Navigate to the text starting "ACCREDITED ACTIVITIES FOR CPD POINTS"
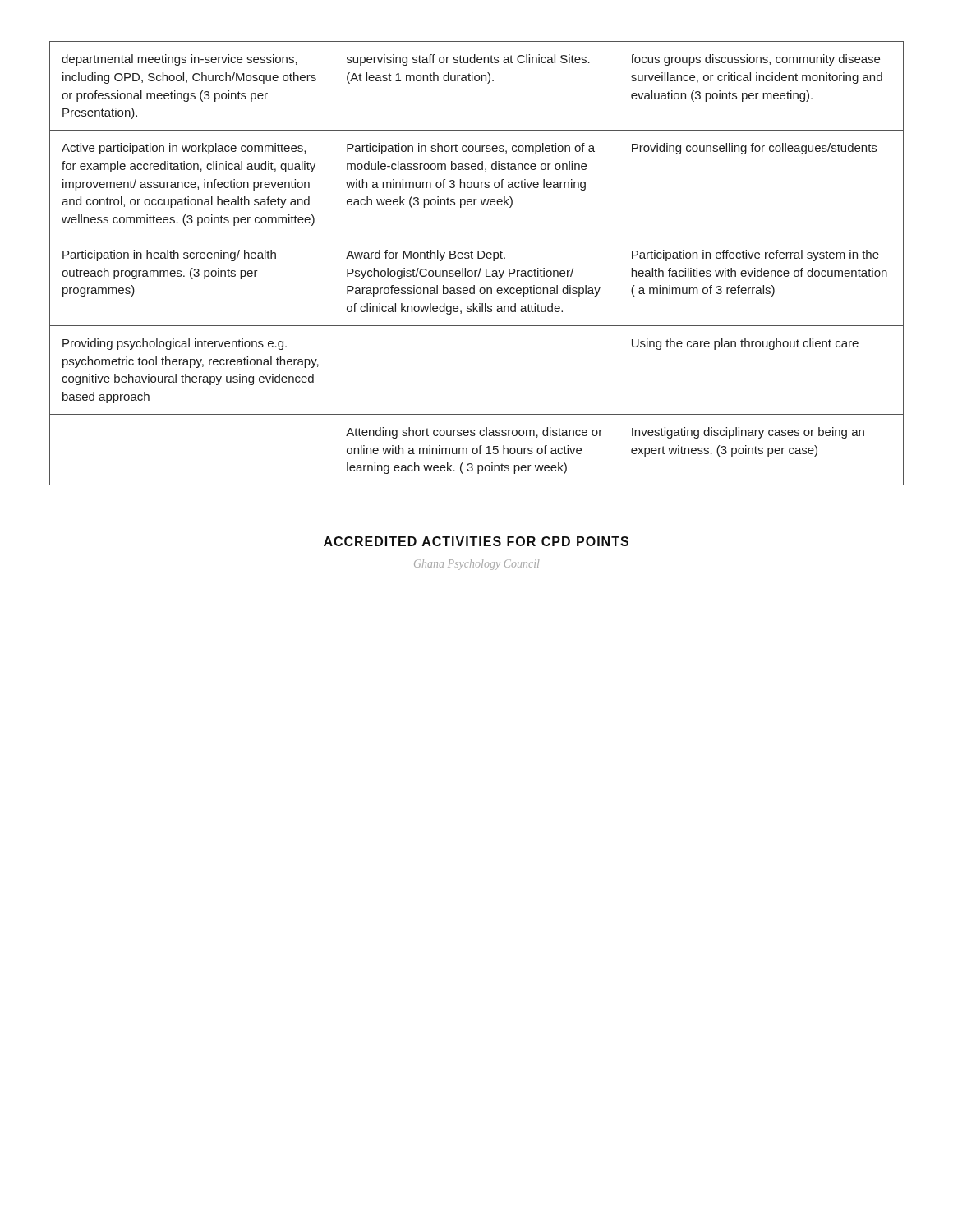Image resolution: width=953 pixels, height=1232 pixels. (x=476, y=542)
